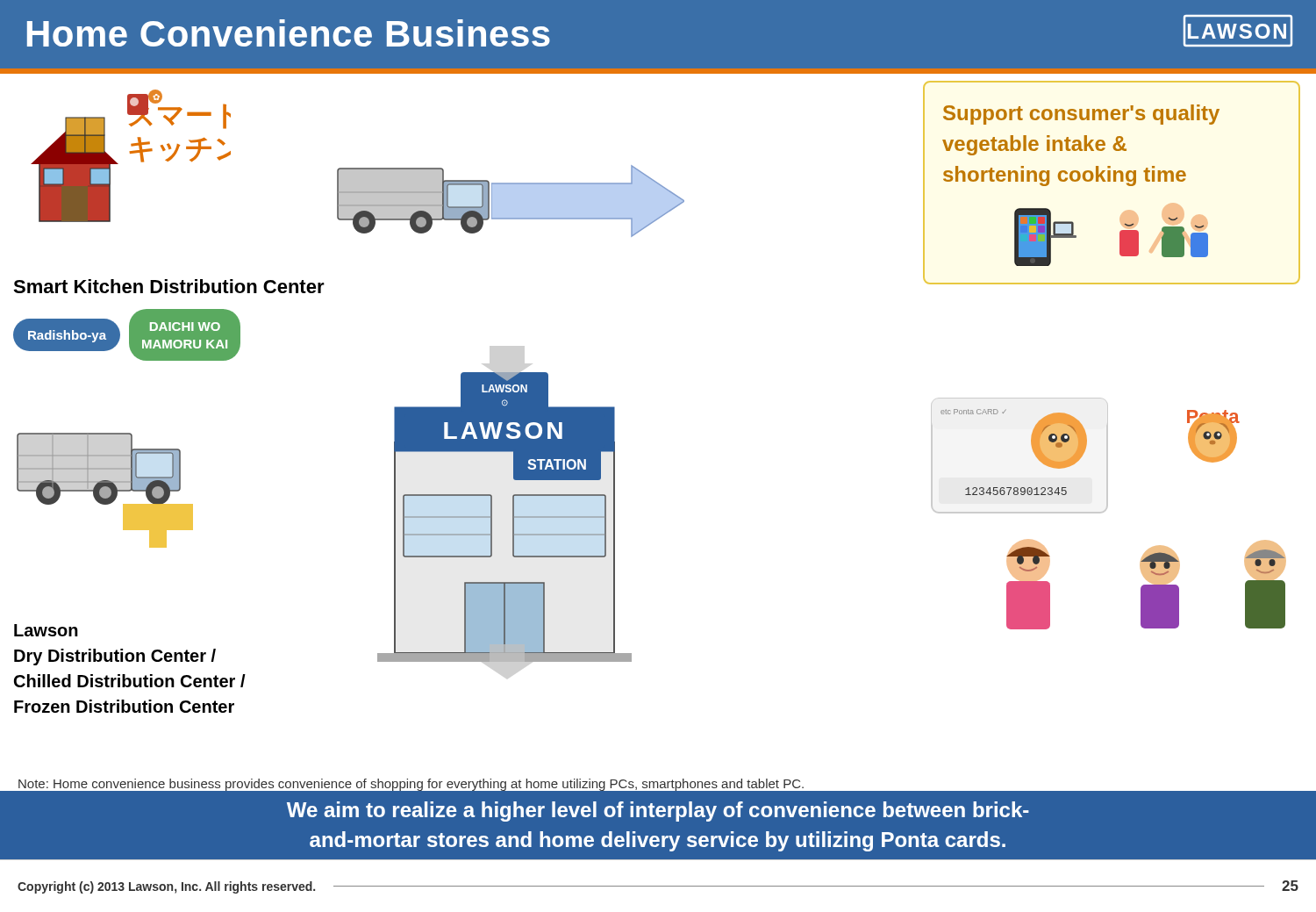
Task: Navigate to the region starting "Note: Home convenience business provides convenience of shopping"
Action: pos(411,783)
